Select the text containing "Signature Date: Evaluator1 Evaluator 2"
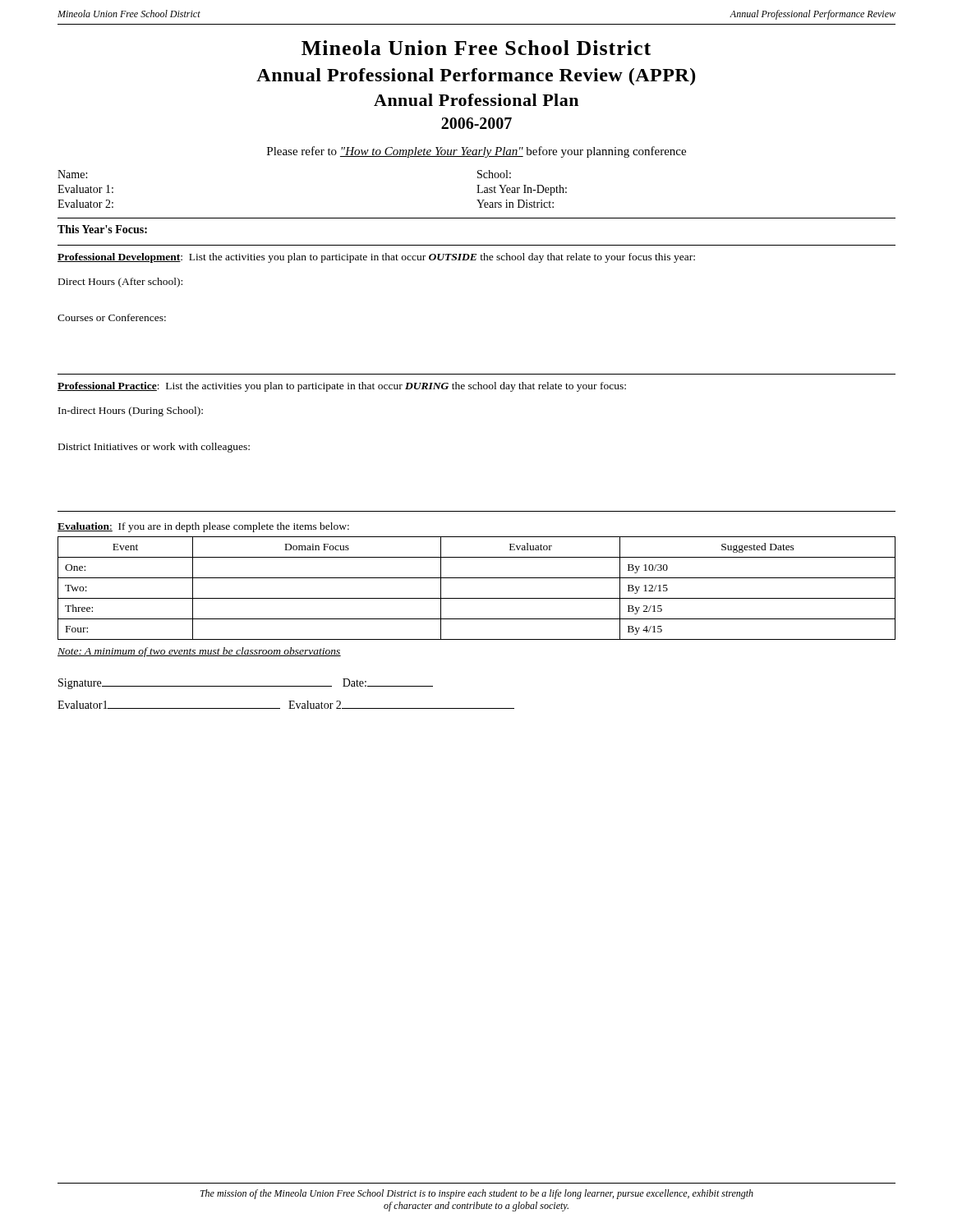This screenshot has height=1232, width=953. click(x=246, y=684)
